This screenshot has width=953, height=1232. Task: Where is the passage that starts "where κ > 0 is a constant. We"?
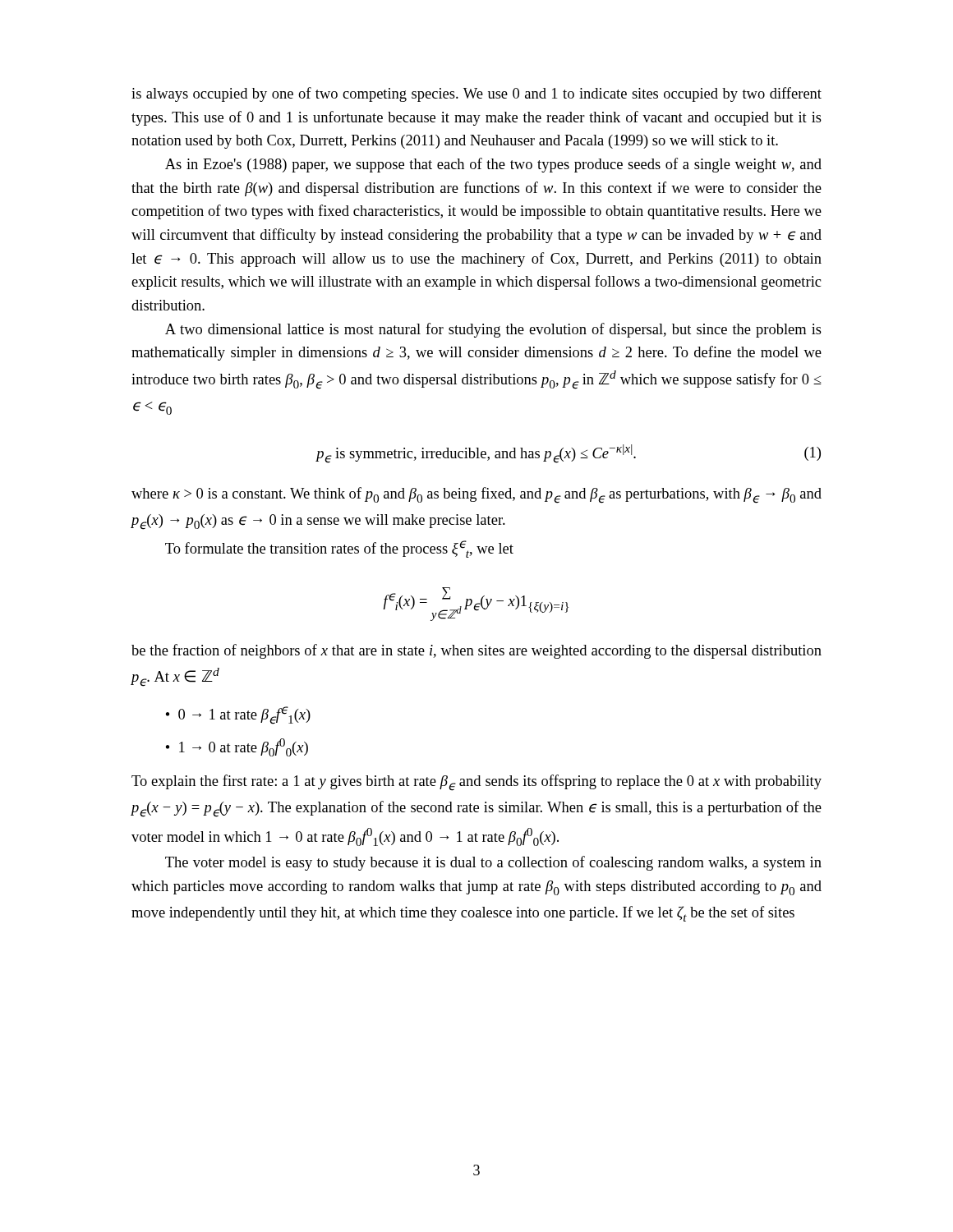pos(476,508)
